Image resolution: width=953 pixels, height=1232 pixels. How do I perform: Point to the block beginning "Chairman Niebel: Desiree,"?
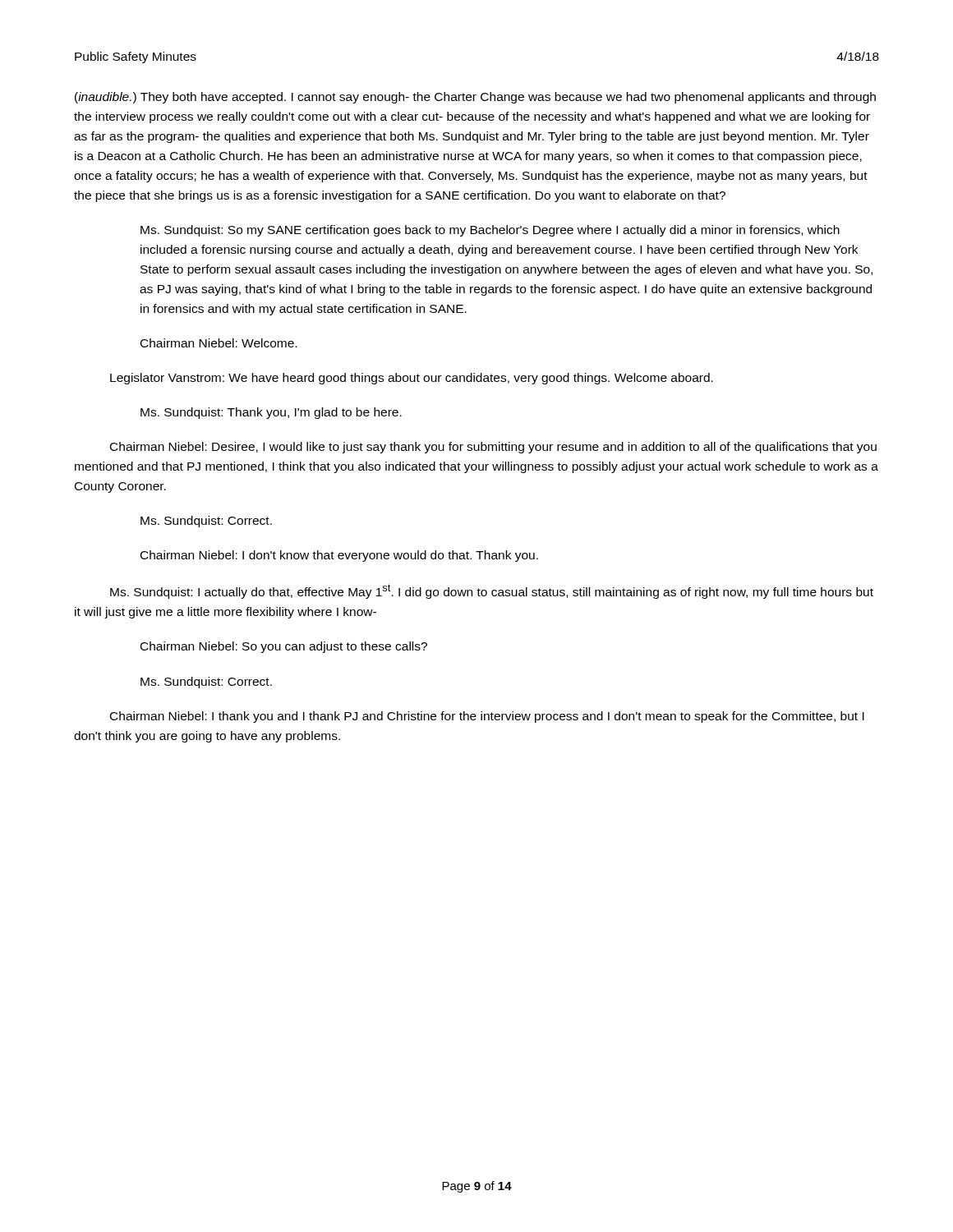tap(476, 466)
